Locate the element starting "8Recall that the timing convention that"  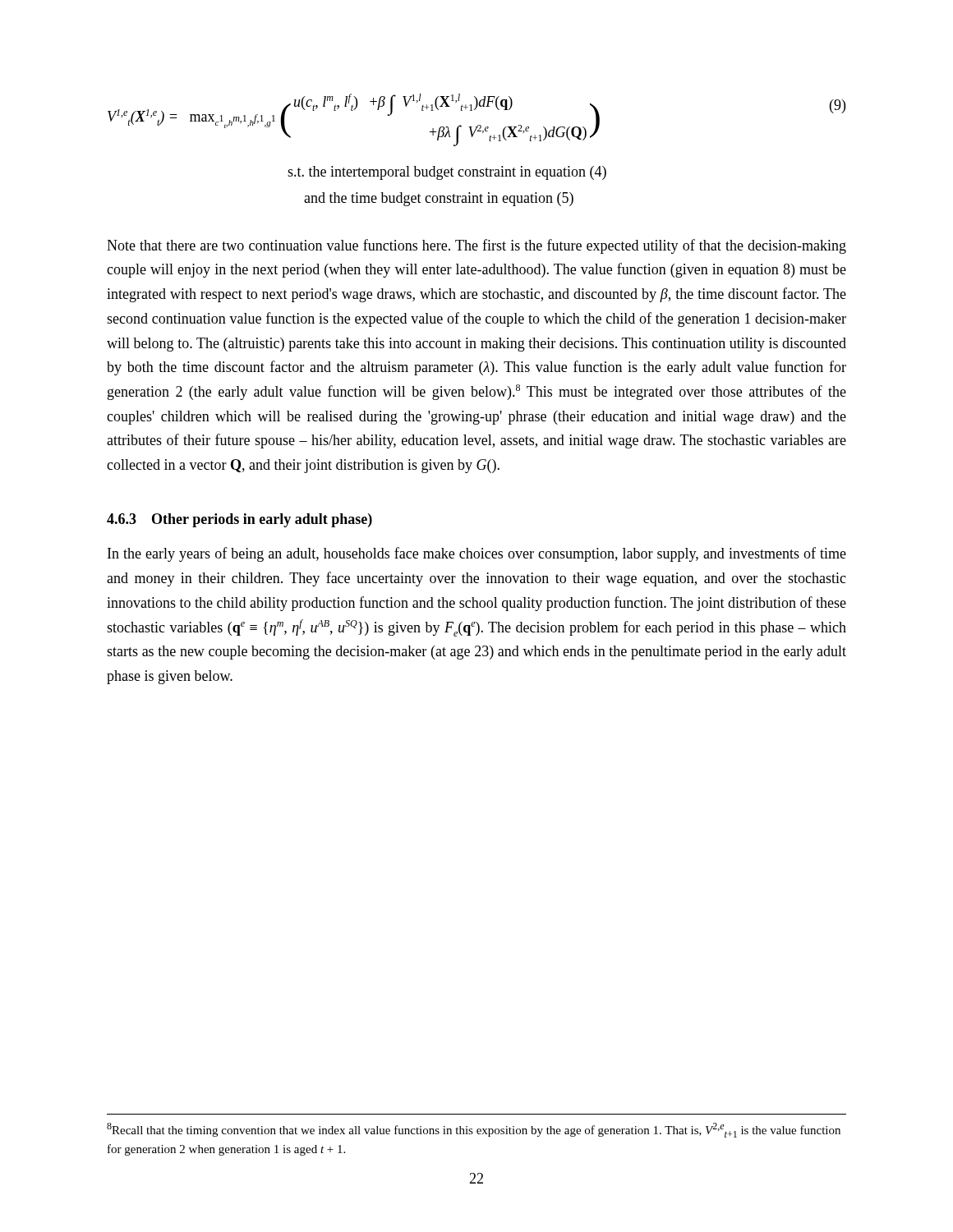click(474, 1138)
